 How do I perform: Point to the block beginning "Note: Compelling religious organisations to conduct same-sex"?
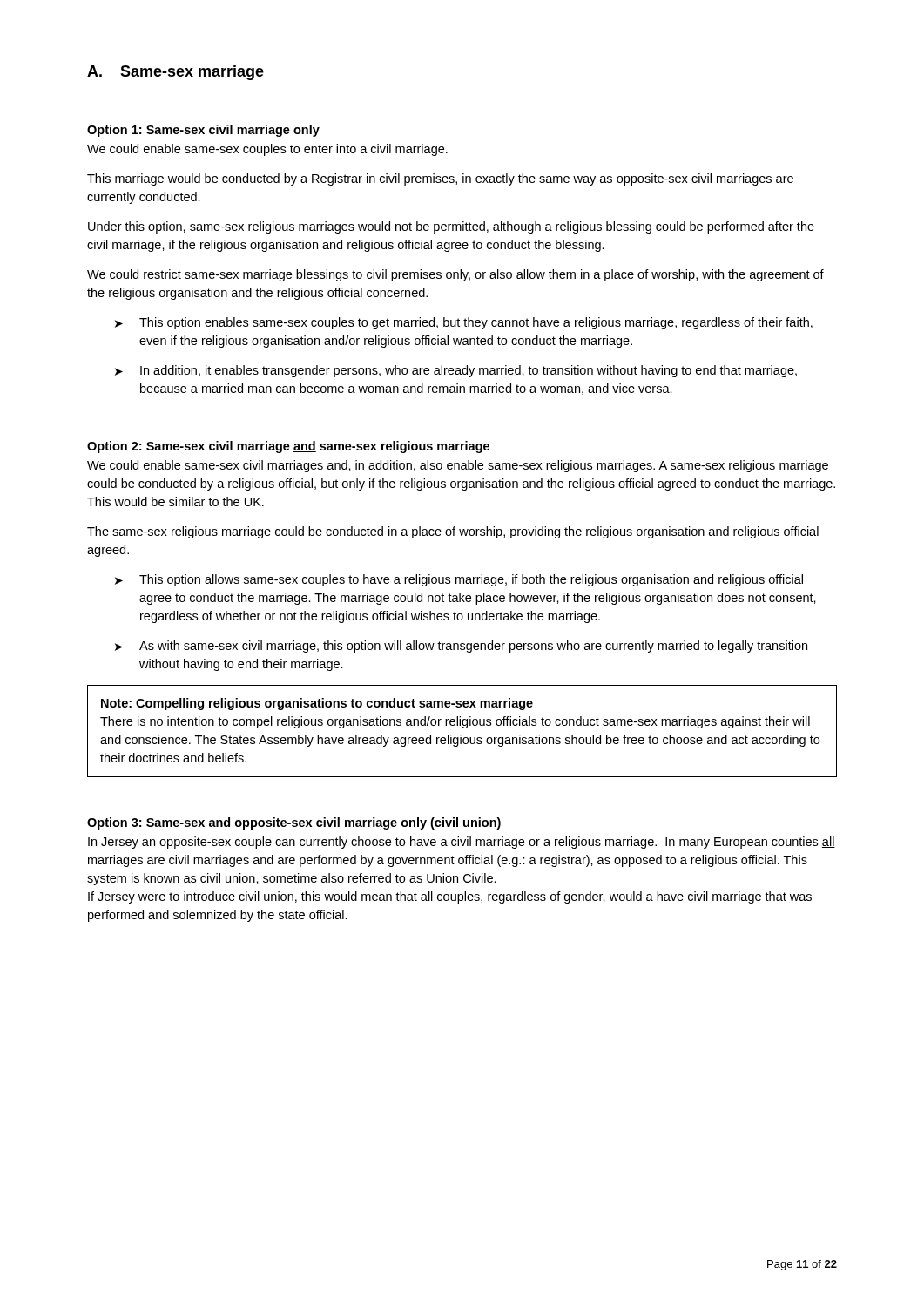(x=462, y=731)
